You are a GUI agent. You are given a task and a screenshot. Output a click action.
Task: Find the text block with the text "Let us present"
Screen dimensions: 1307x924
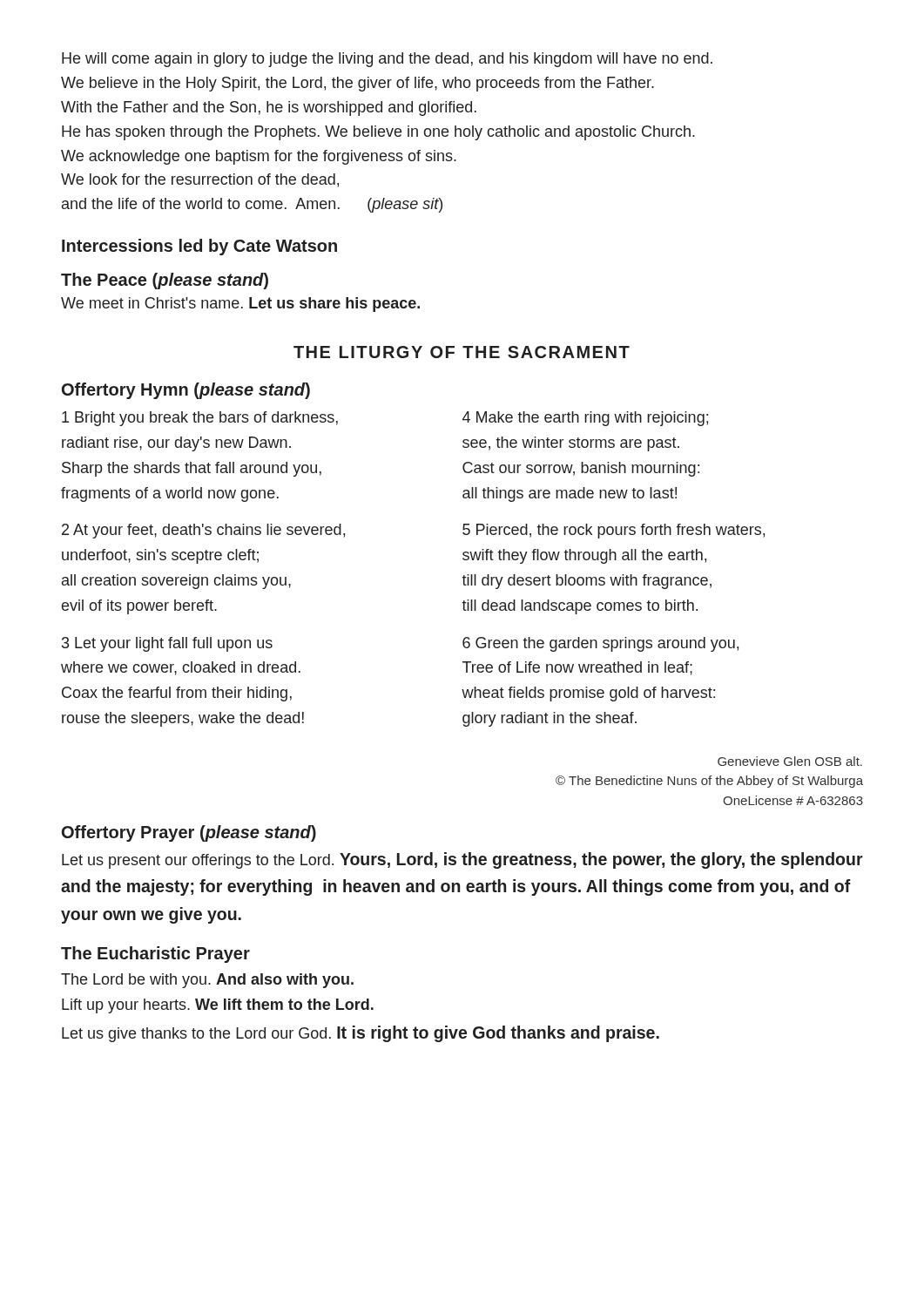coord(462,886)
